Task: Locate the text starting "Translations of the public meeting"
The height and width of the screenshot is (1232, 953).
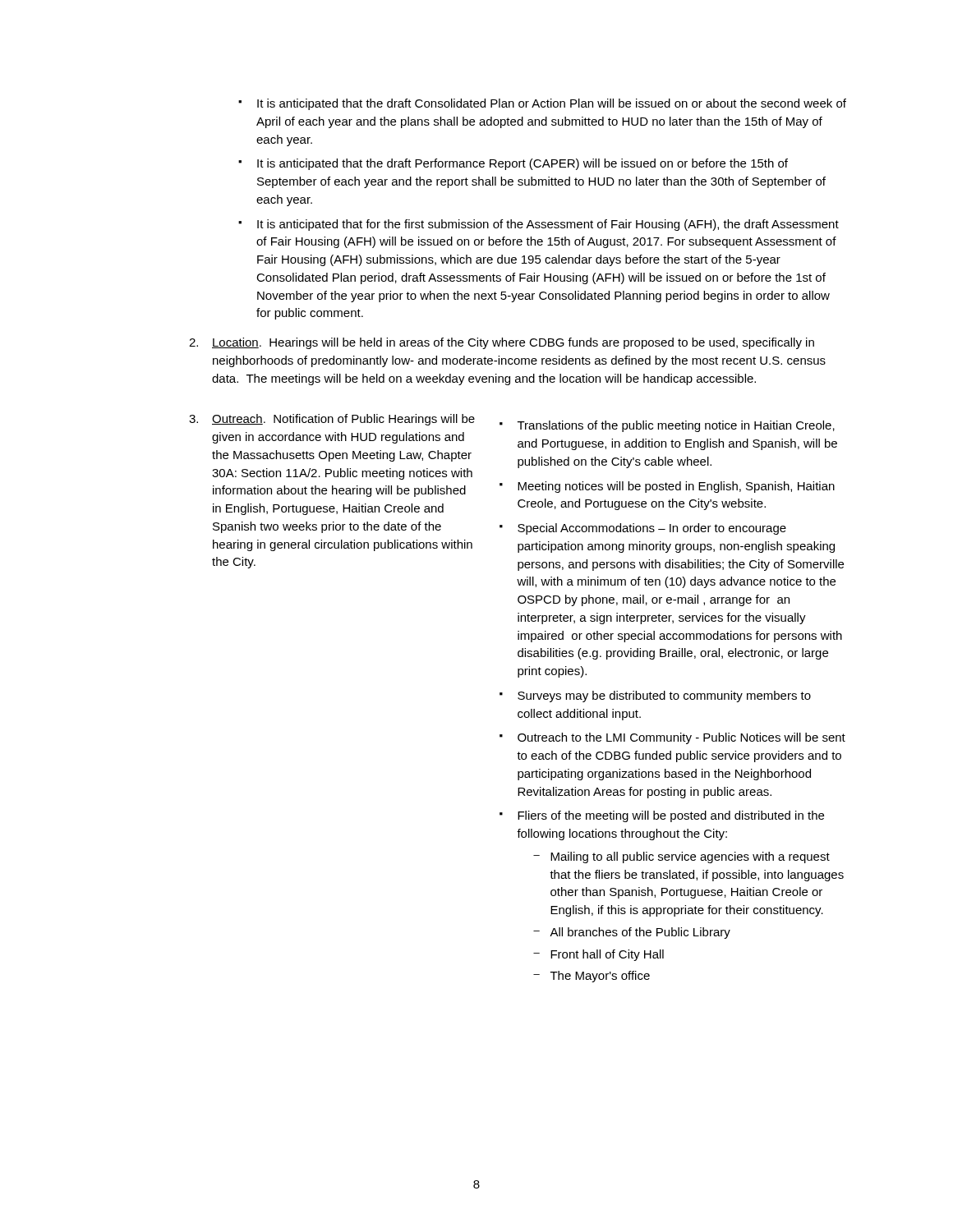Action: pos(673,443)
